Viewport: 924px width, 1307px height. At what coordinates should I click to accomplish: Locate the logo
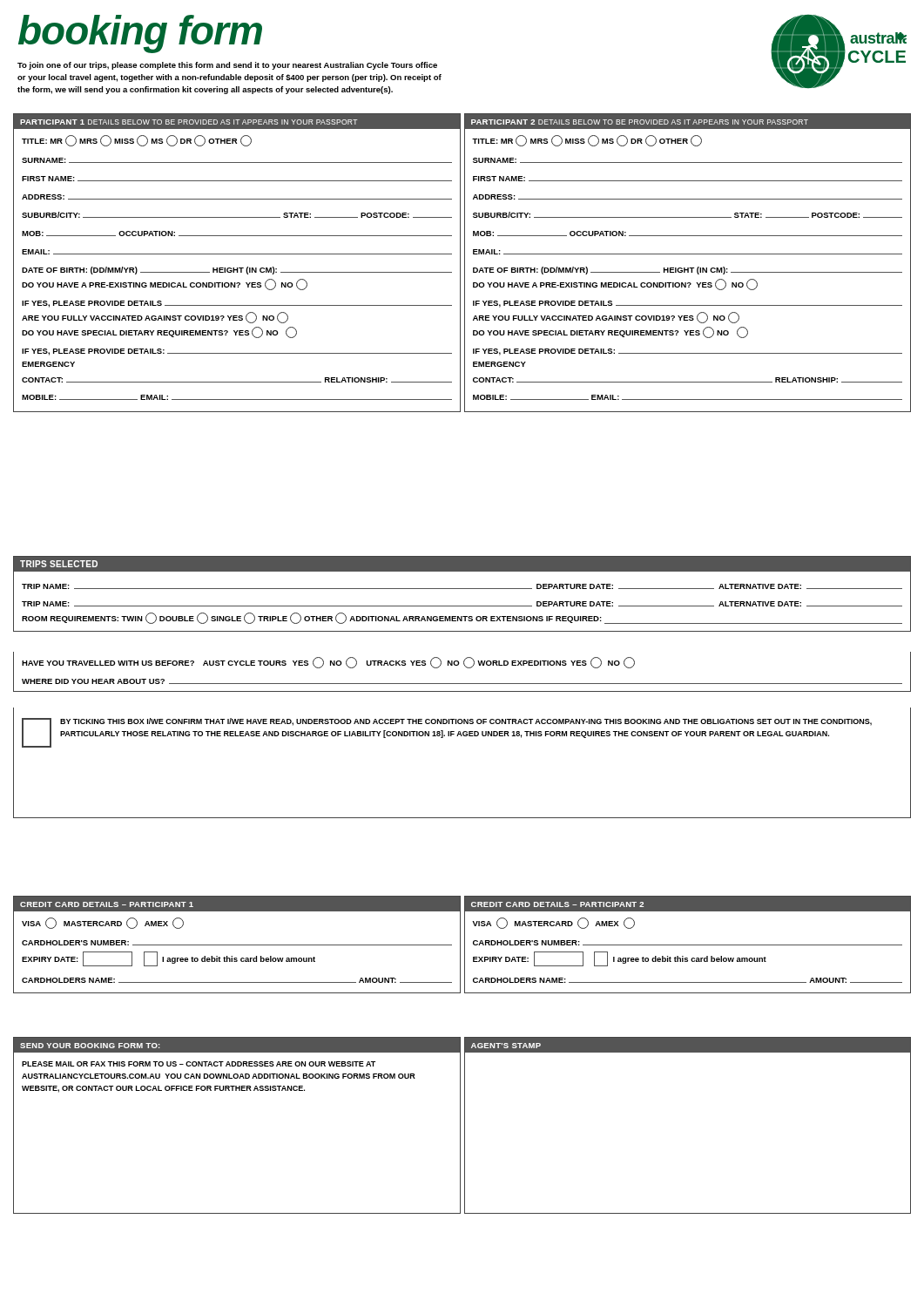[x=830, y=52]
